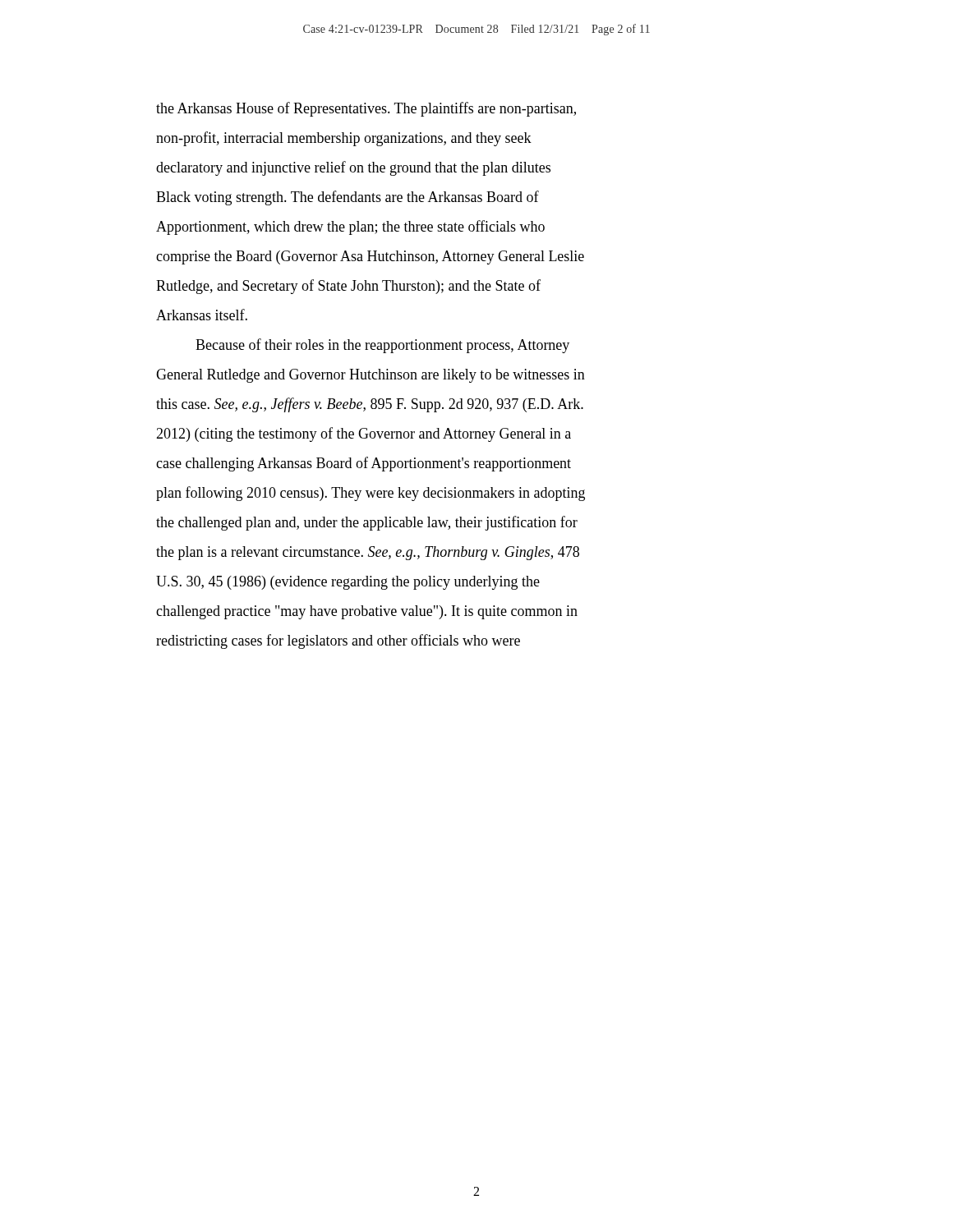Locate the text block with the text "the Arkansas House of Representatives."
The image size is (953, 1232).
point(476,212)
